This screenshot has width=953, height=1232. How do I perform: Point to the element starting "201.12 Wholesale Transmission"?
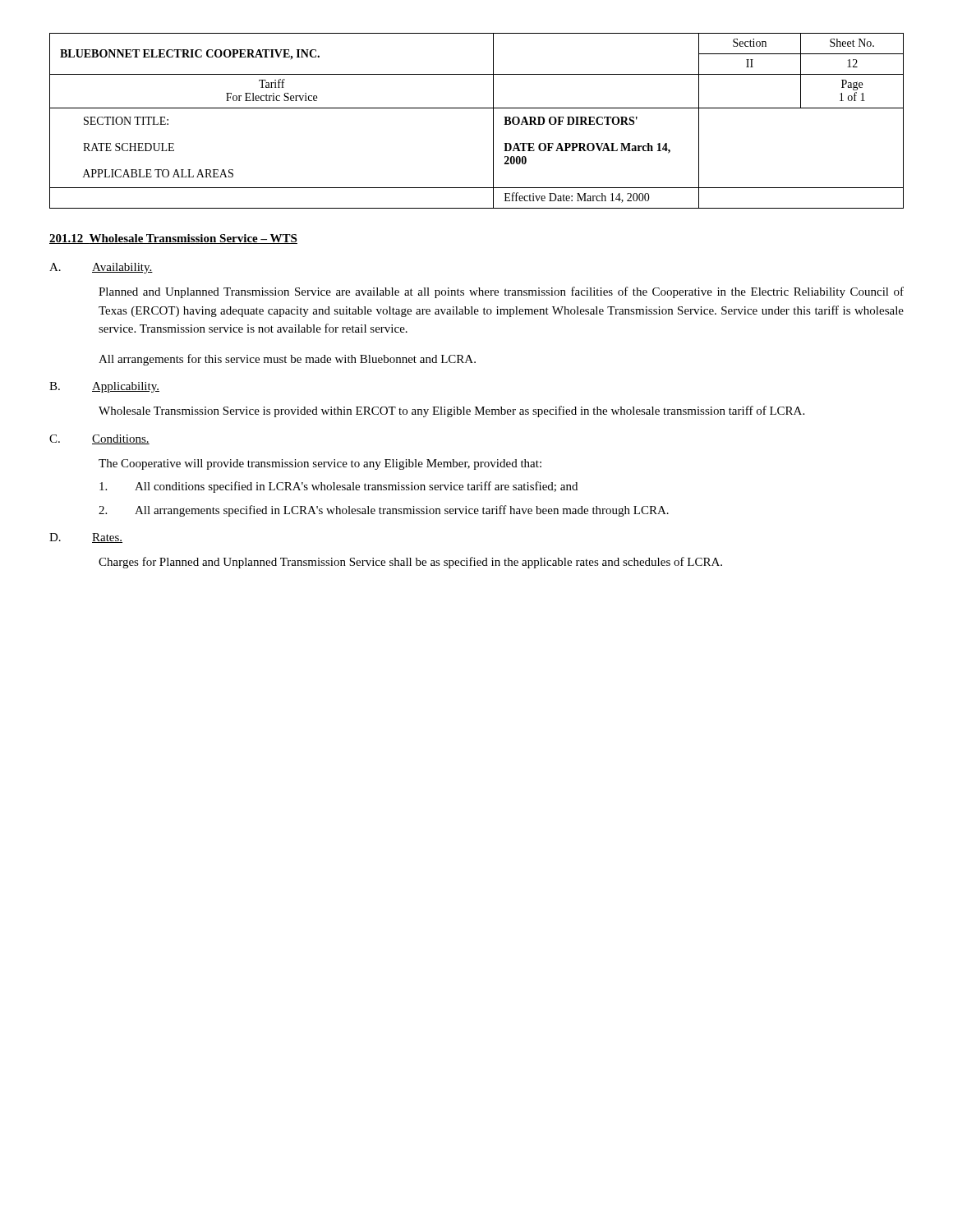coord(173,239)
